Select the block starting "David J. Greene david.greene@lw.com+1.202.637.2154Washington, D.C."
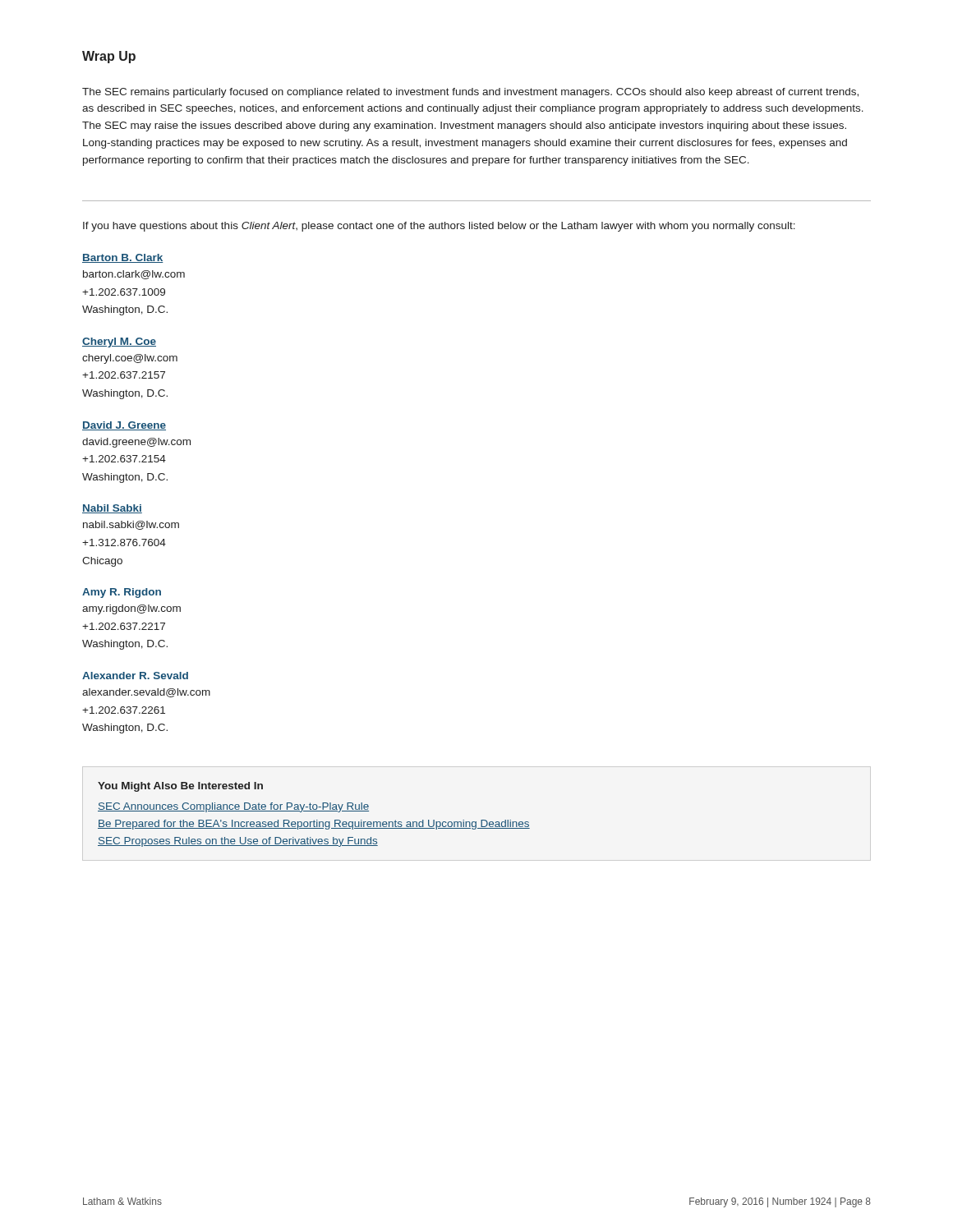Screen dimensions: 1232x953 [124, 426]
